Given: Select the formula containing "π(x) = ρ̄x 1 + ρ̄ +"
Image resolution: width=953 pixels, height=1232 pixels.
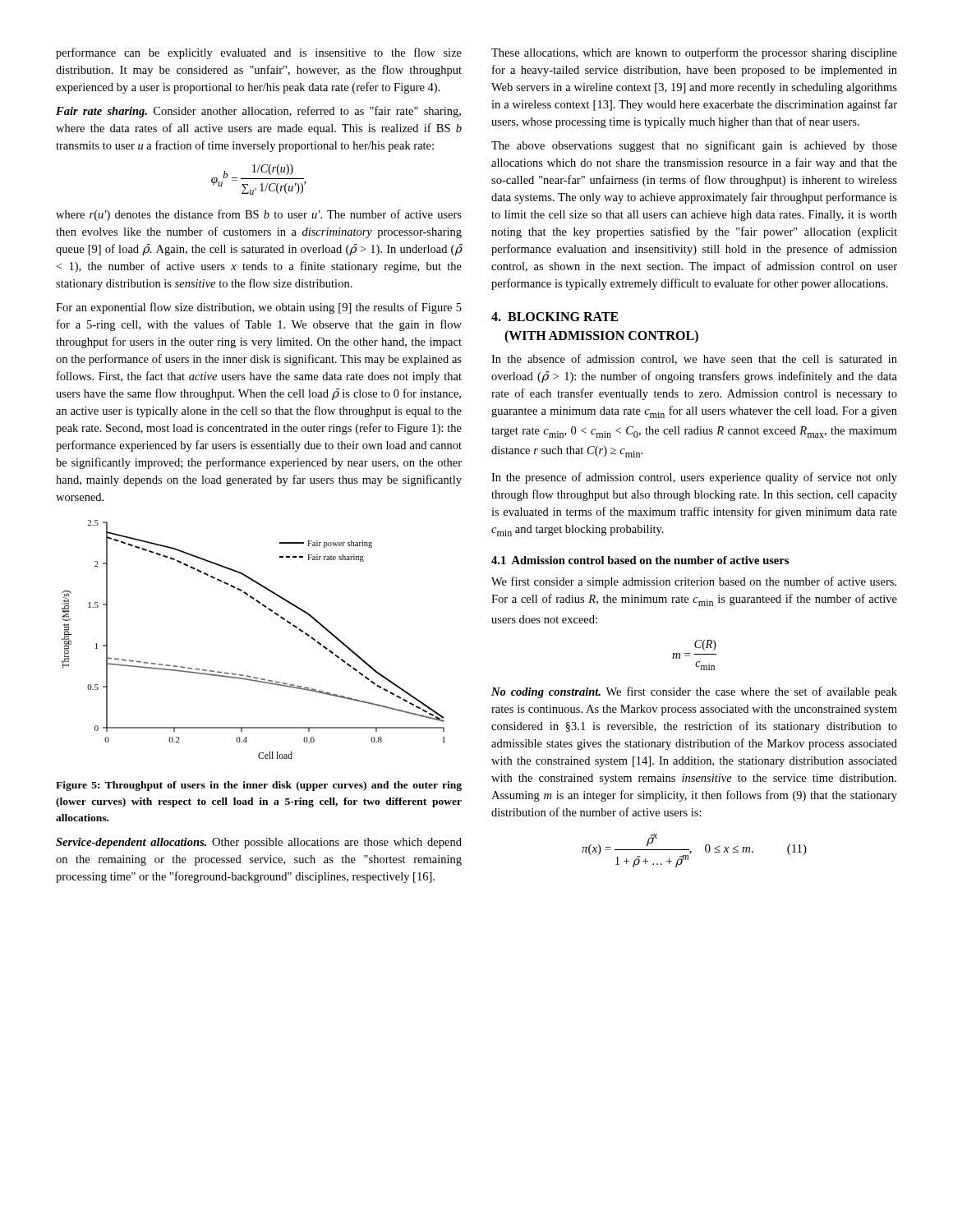Looking at the screenshot, I should point(694,849).
